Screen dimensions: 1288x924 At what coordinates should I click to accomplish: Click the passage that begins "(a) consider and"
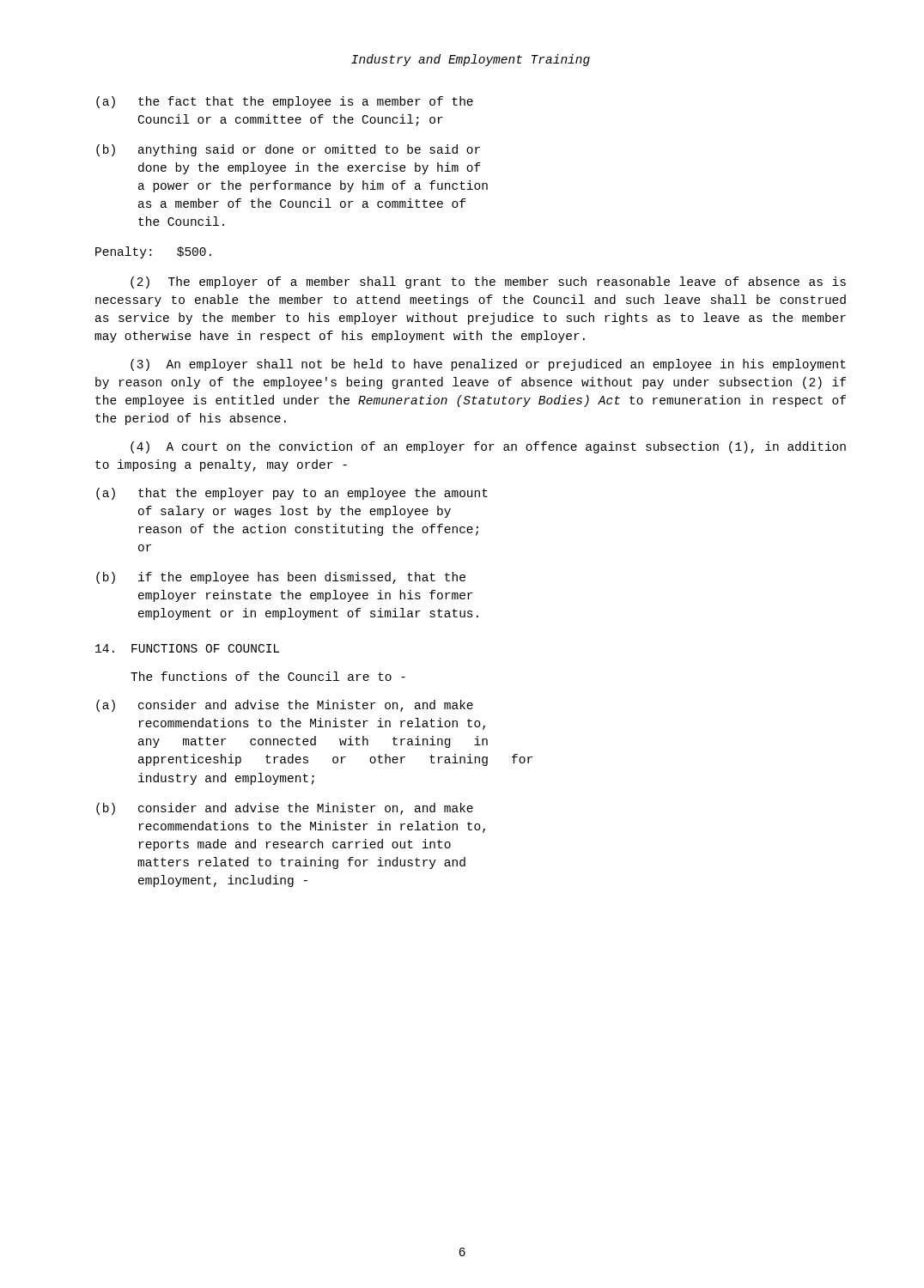(x=471, y=743)
